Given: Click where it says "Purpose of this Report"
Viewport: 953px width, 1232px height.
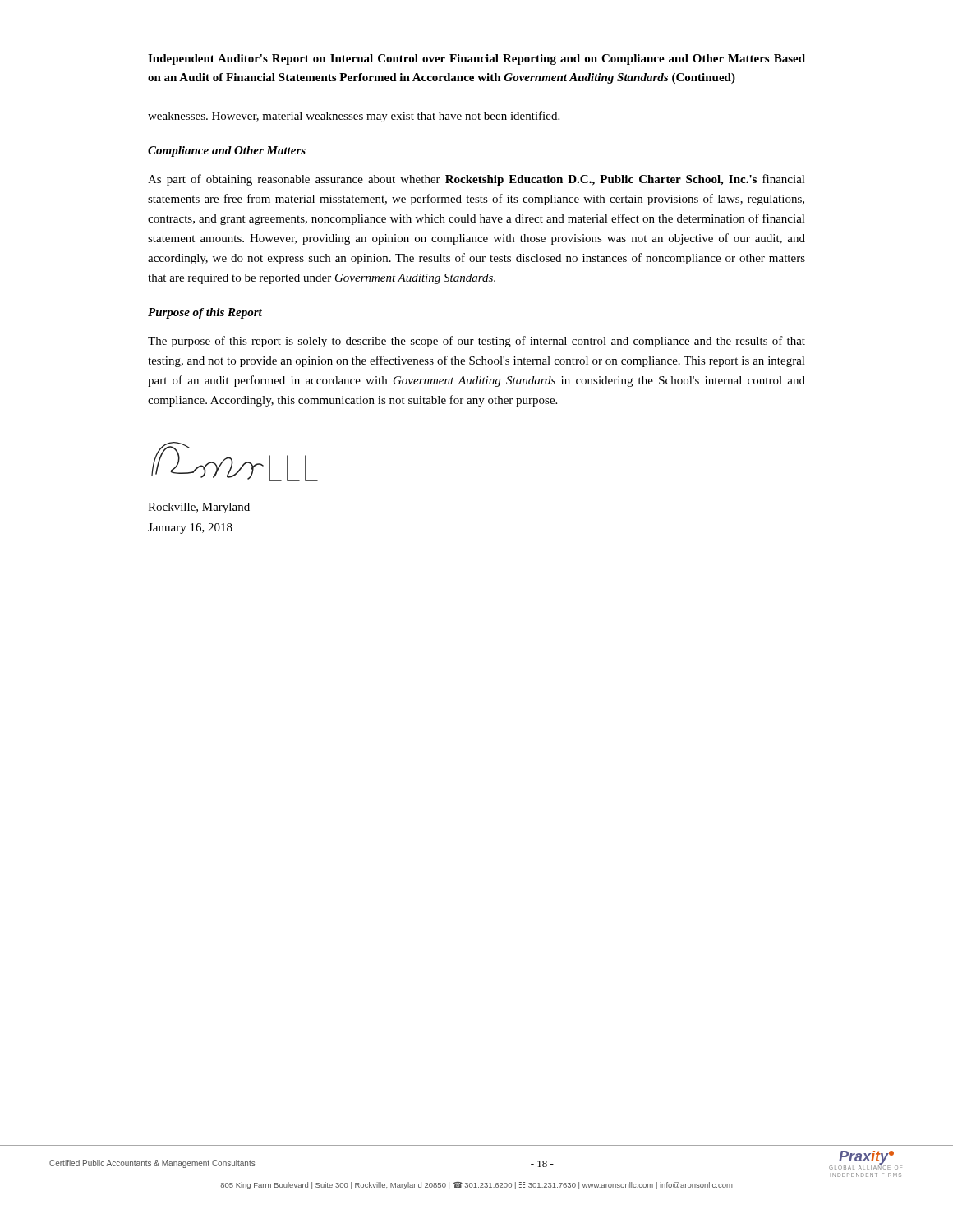Looking at the screenshot, I should pos(205,312).
